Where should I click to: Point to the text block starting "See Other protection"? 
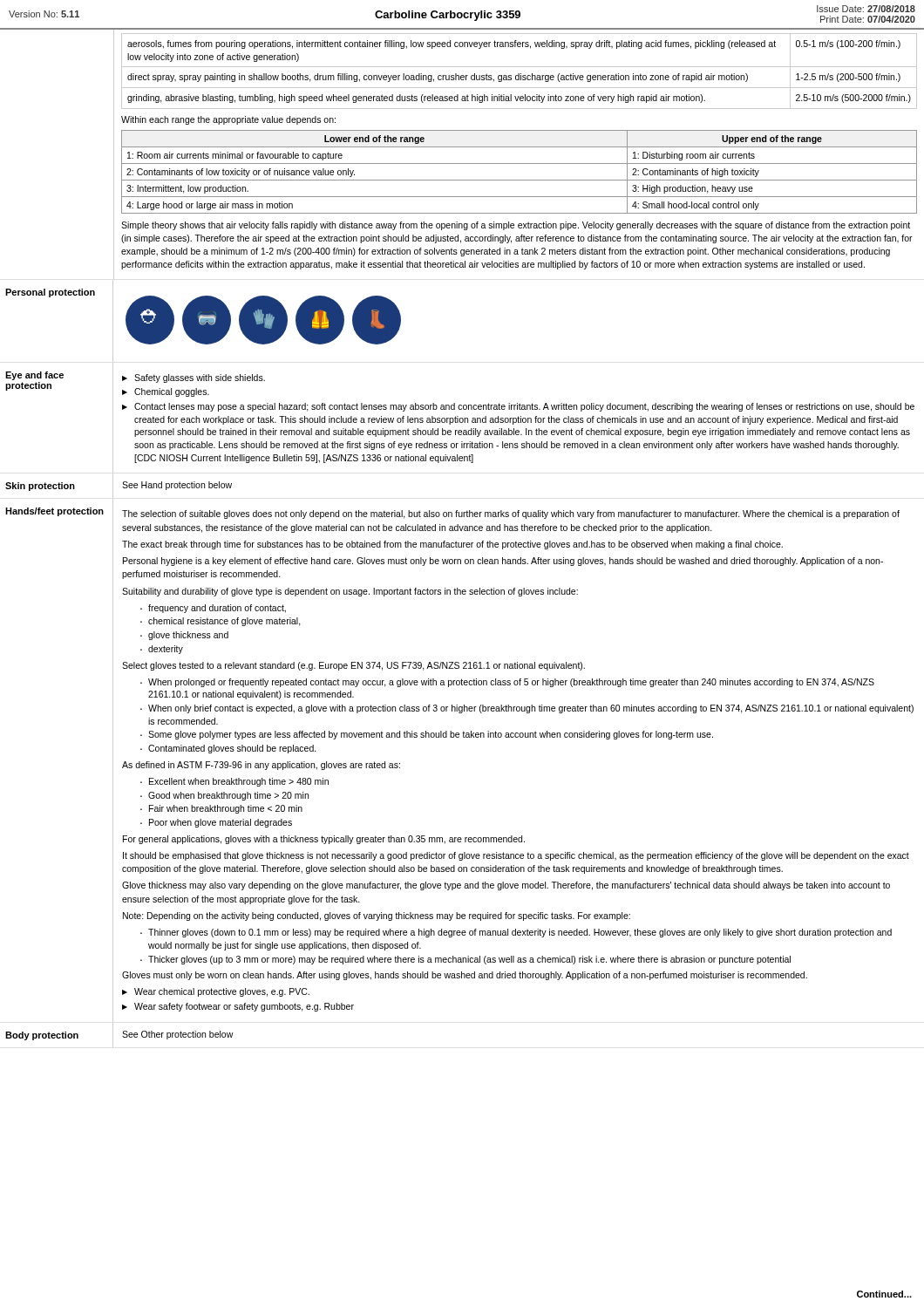point(178,1034)
